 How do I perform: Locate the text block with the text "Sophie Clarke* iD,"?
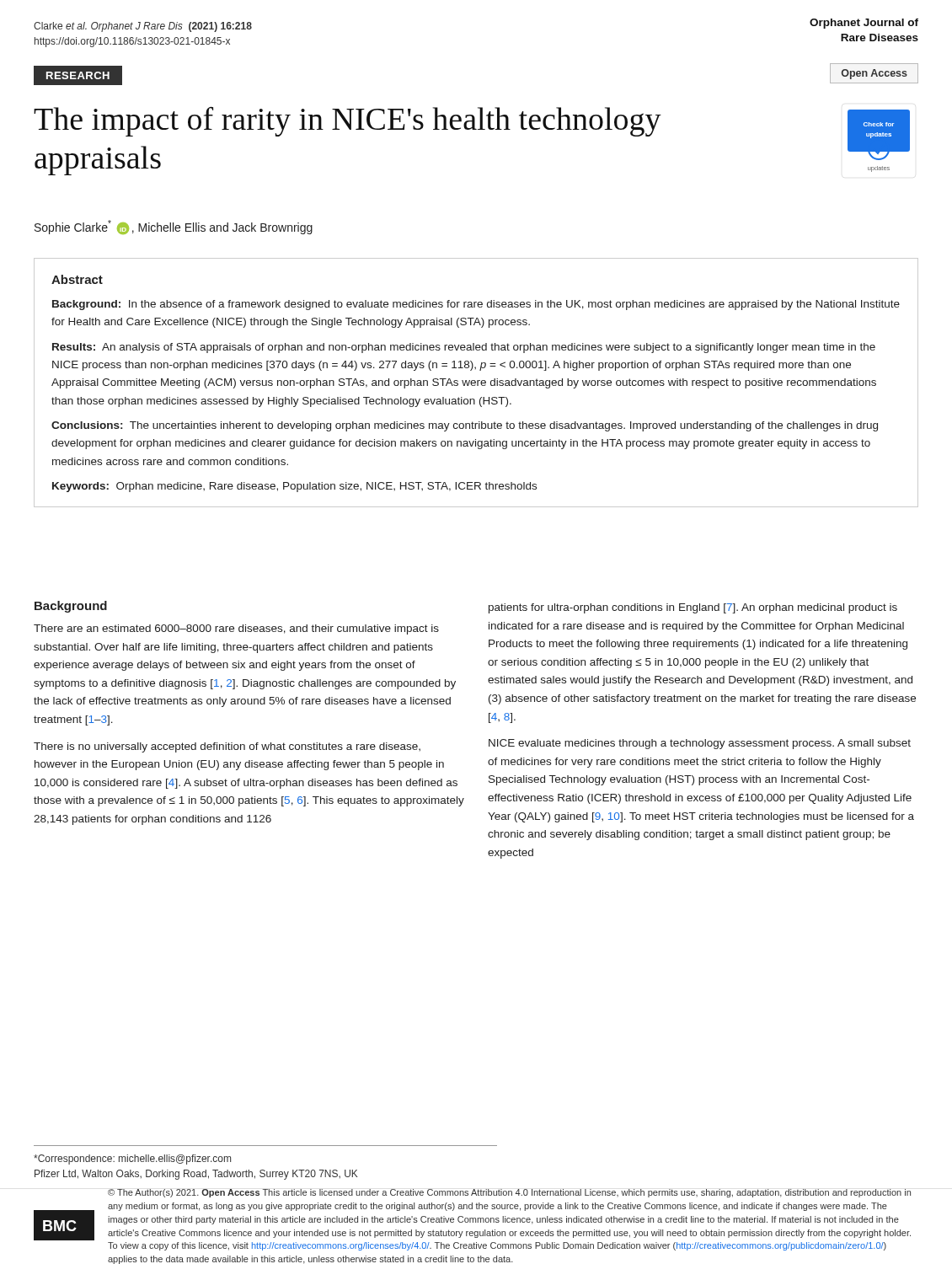click(x=173, y=227)
